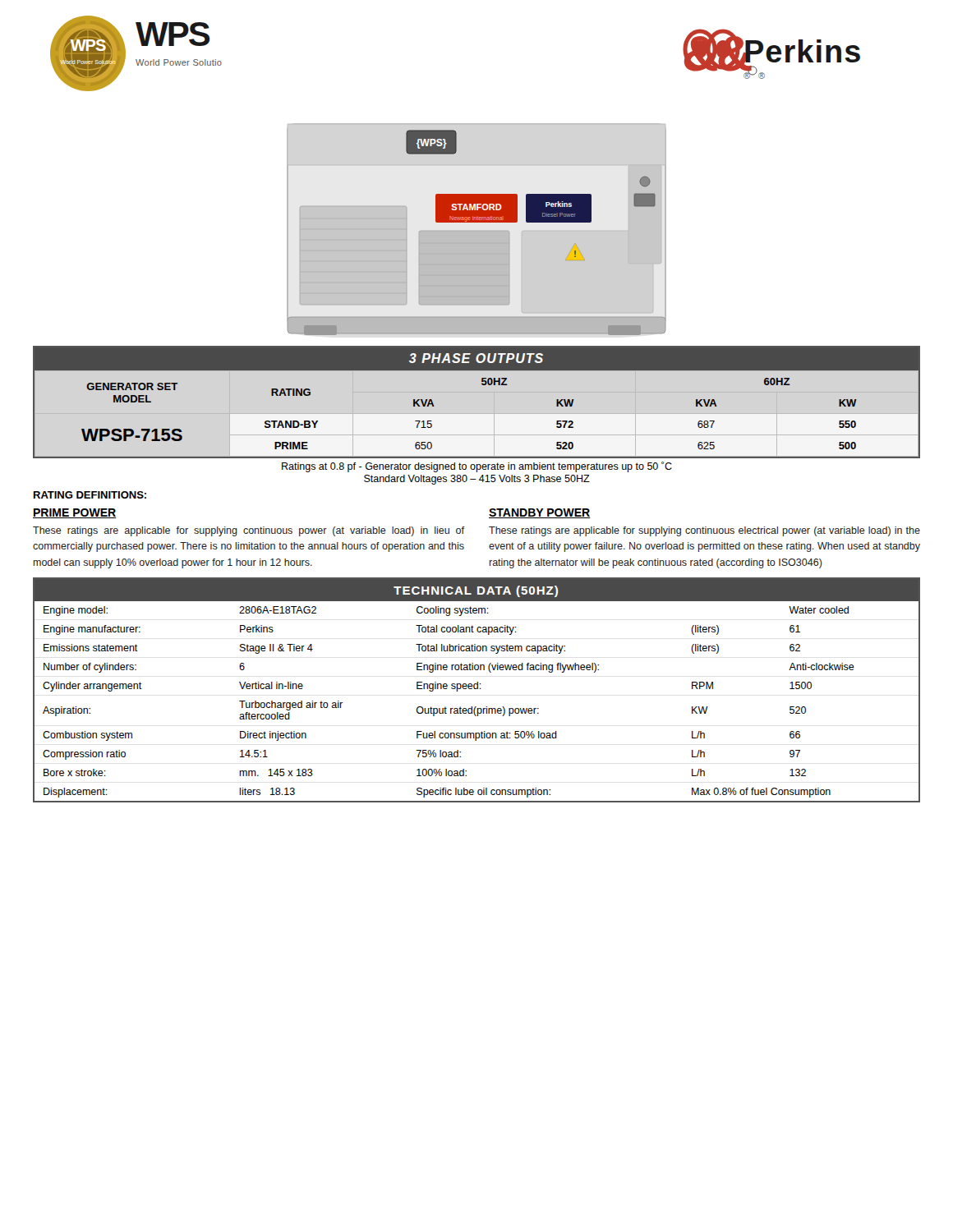This screenshot has width=953, height=1232.
Task: Click the caption that begins "Standard Voltages 380 –"
Action: click(476, 479)
